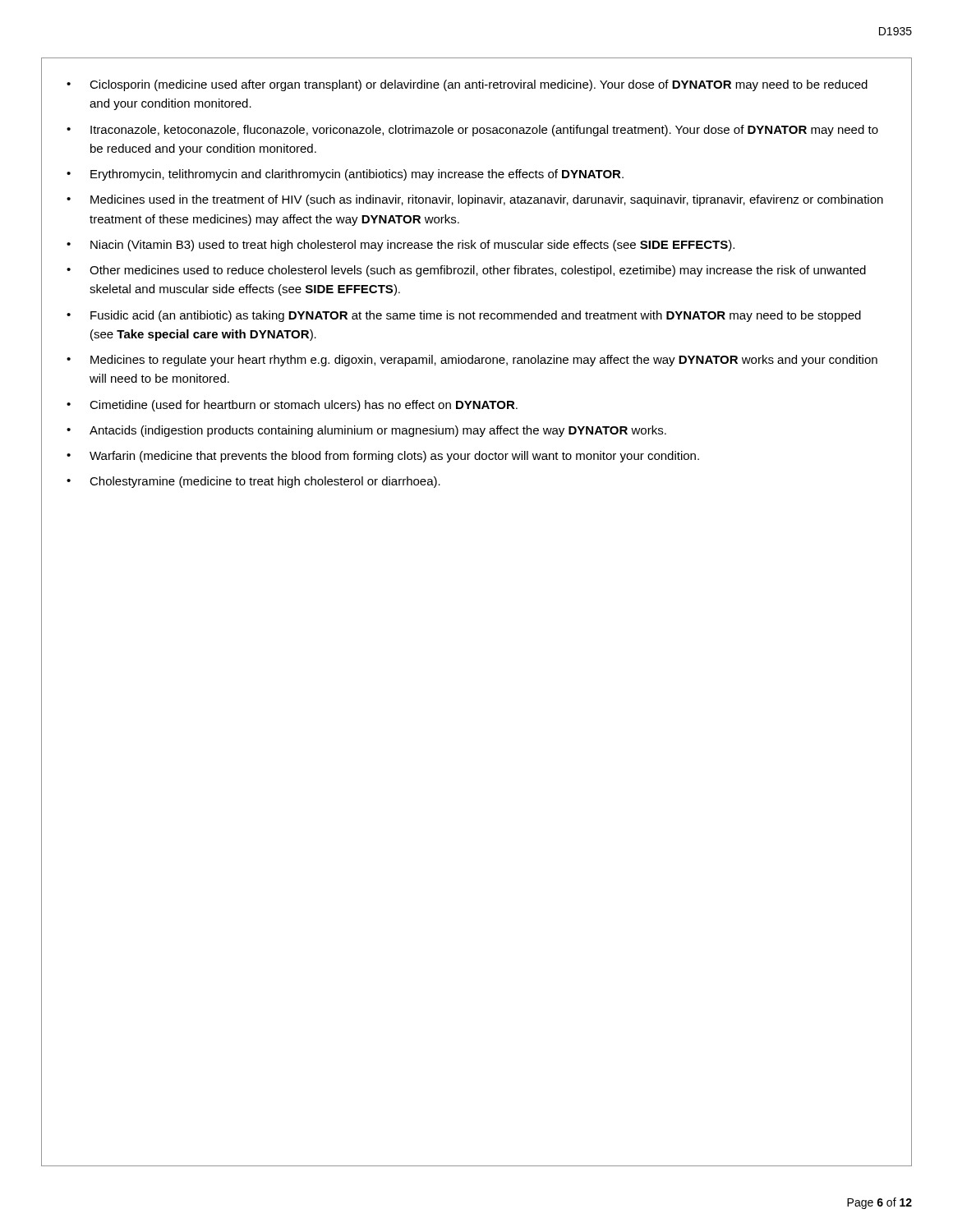Find the block starting "• Other medicines used to reduce cholesterol"

coord(476,283)
